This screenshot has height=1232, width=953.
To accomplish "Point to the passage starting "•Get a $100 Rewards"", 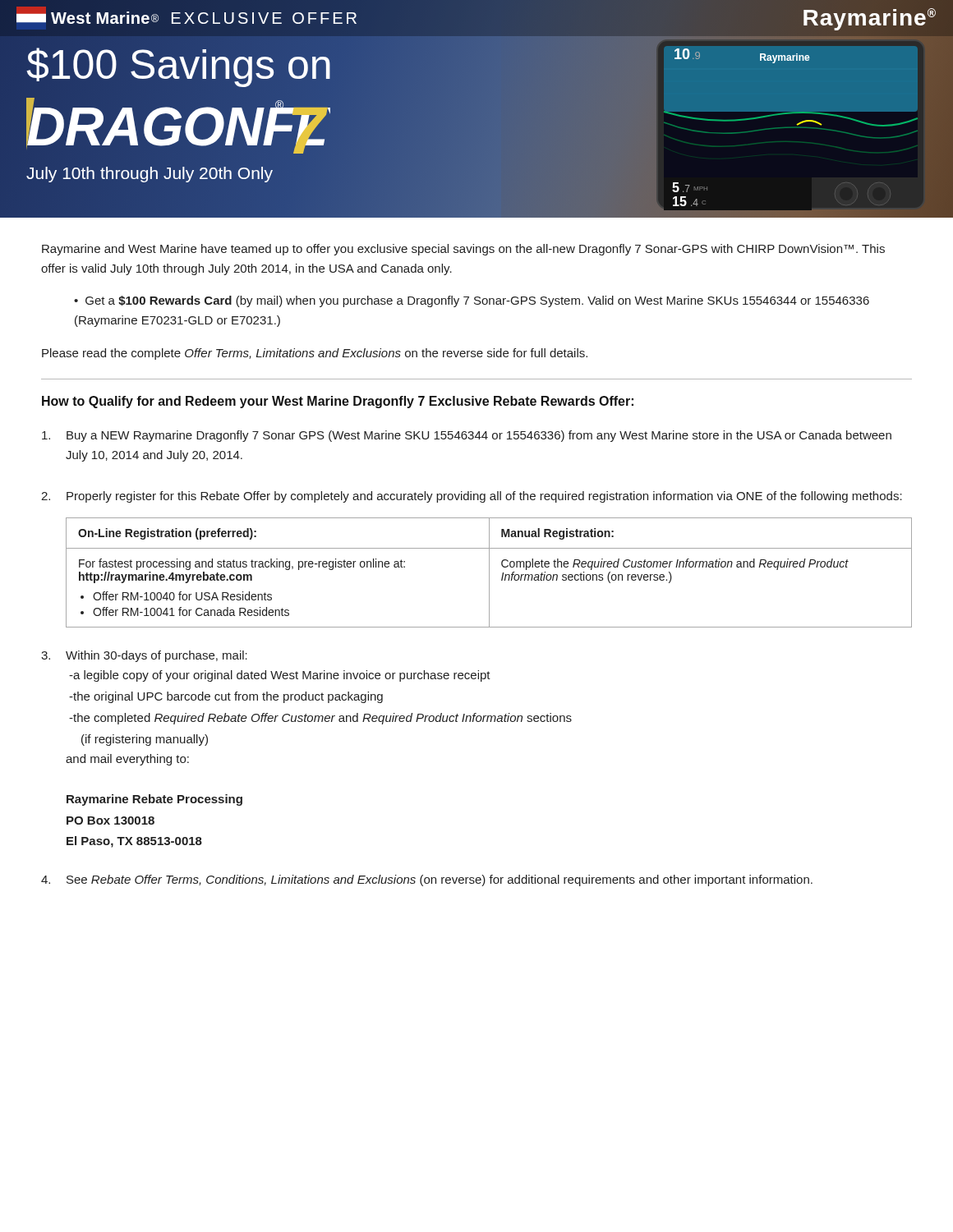I will pyautogui.click(x=472, y=310).
